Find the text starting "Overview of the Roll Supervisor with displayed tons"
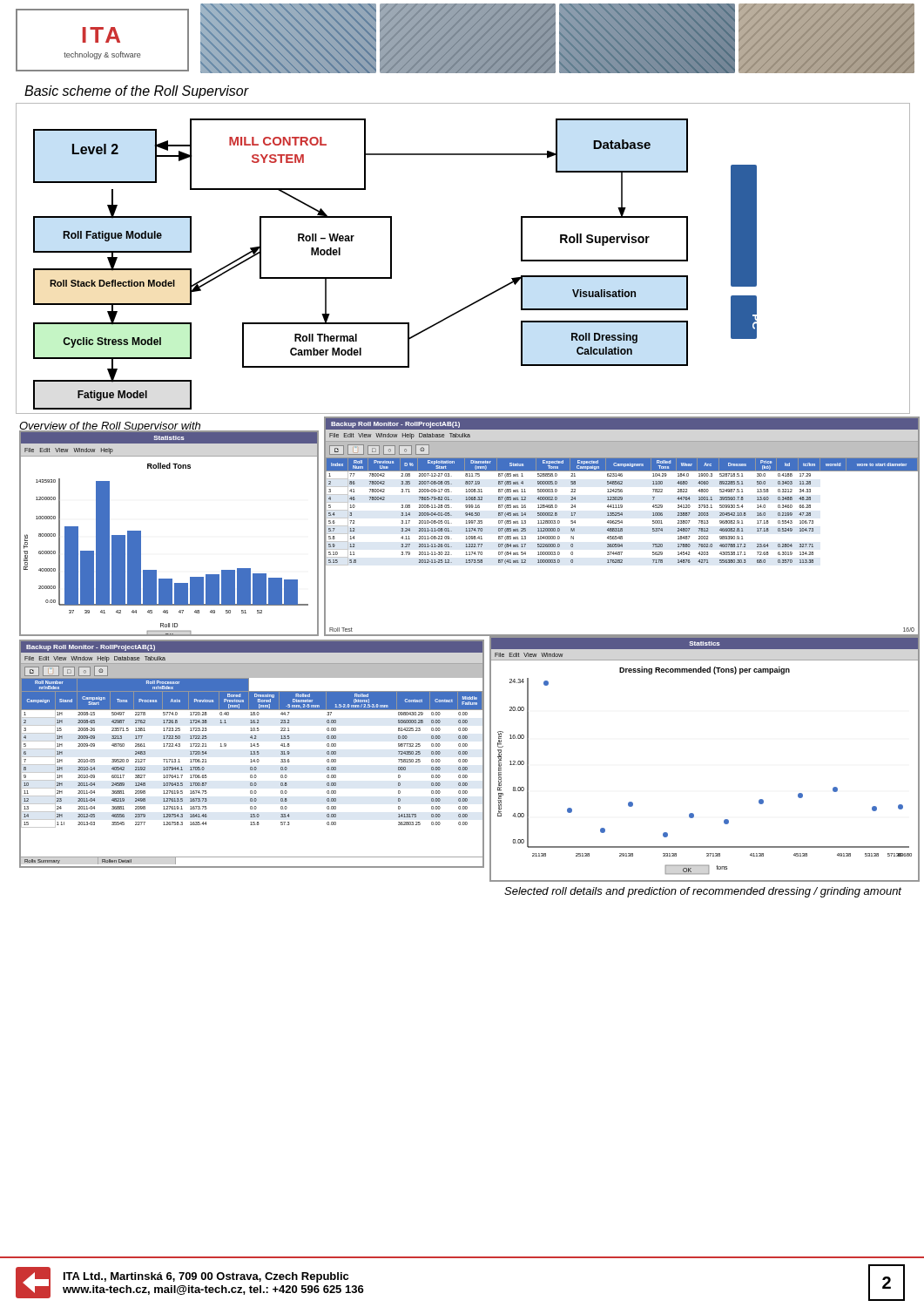The height and width of the screenshot is (1307, 924). (x=110, y=434)
